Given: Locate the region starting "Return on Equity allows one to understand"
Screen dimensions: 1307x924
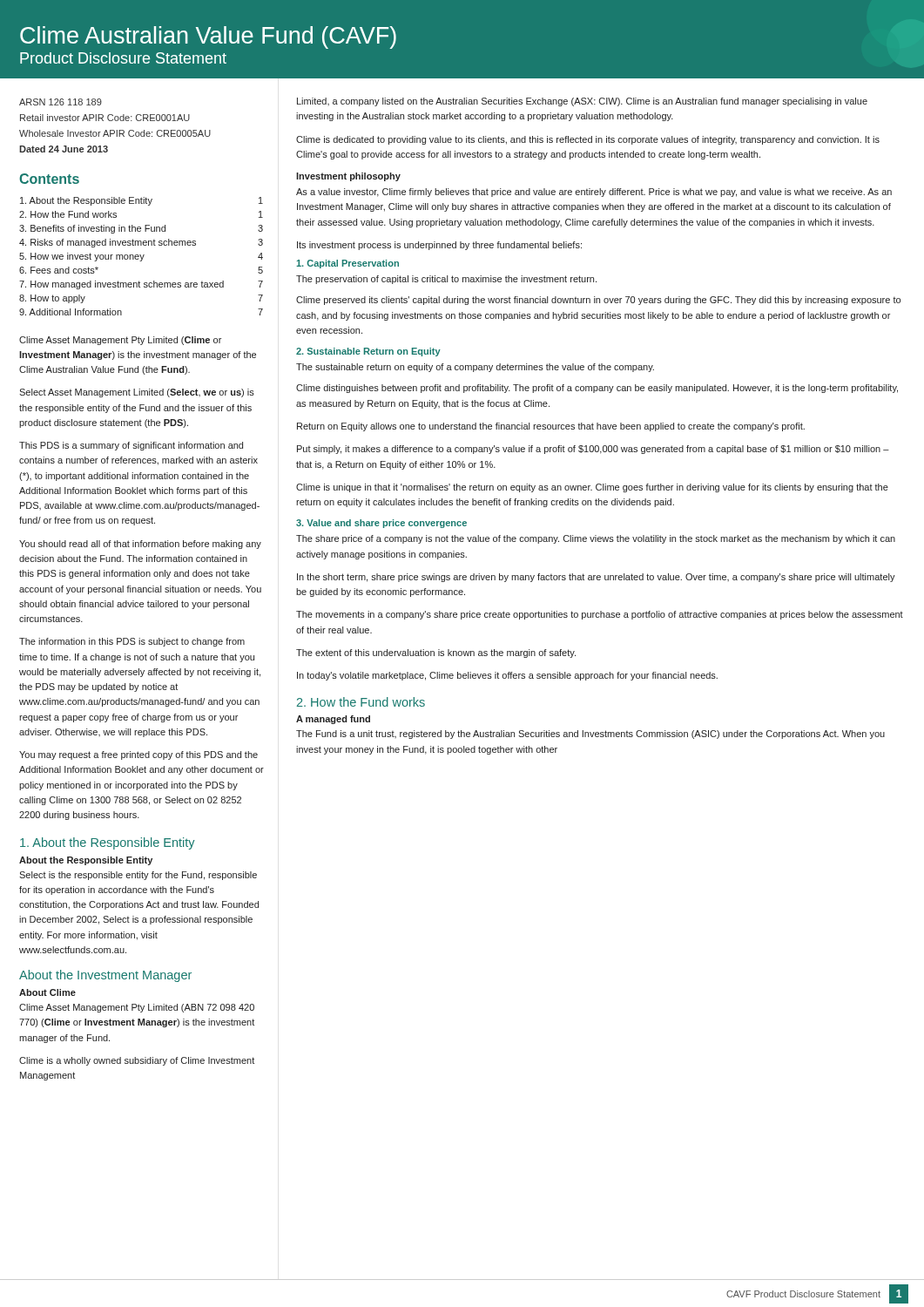Looking at the screenshot, I should (551, 426).
